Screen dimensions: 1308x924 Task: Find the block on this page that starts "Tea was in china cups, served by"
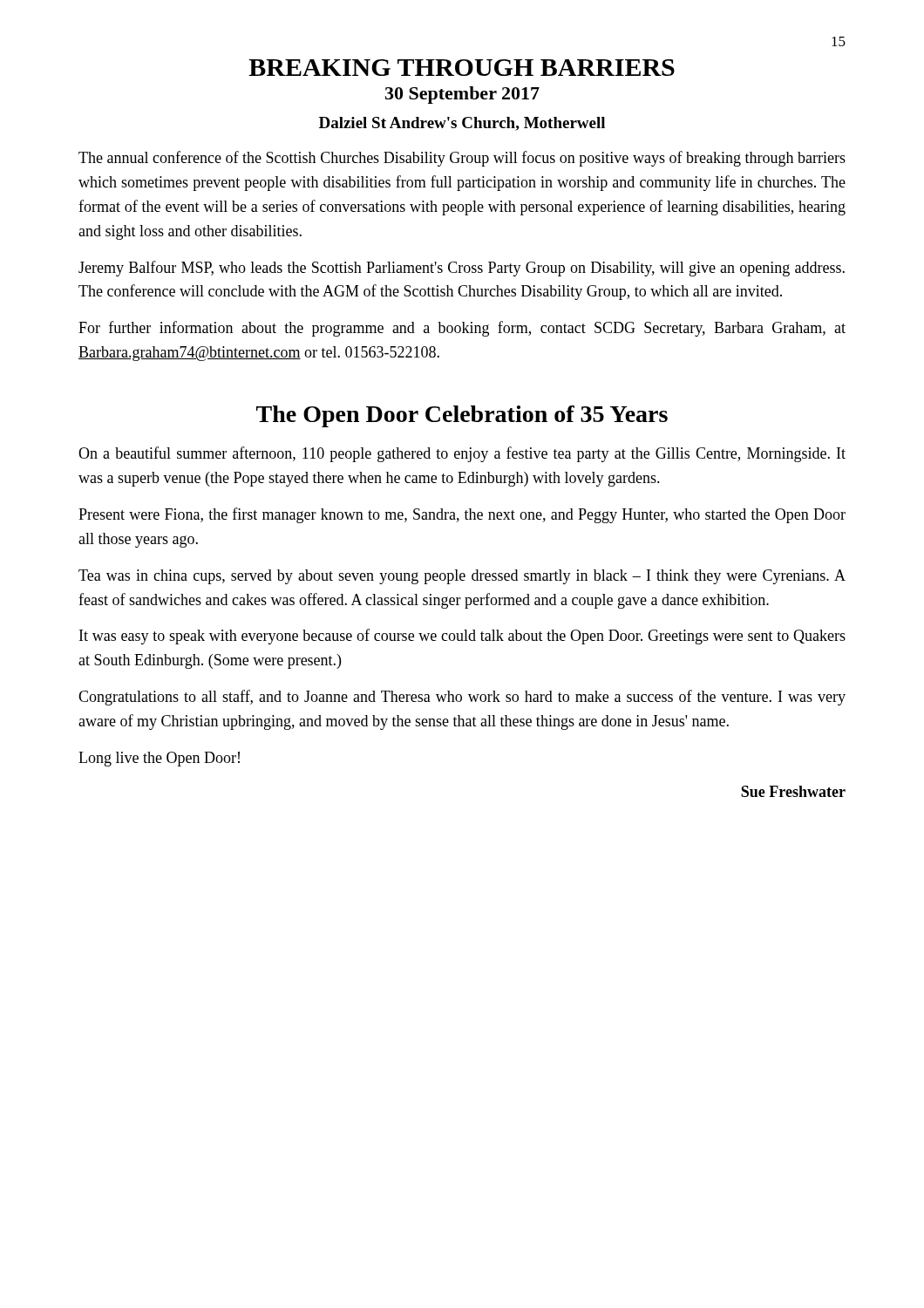pyautogui.click(x=462, y=587)
